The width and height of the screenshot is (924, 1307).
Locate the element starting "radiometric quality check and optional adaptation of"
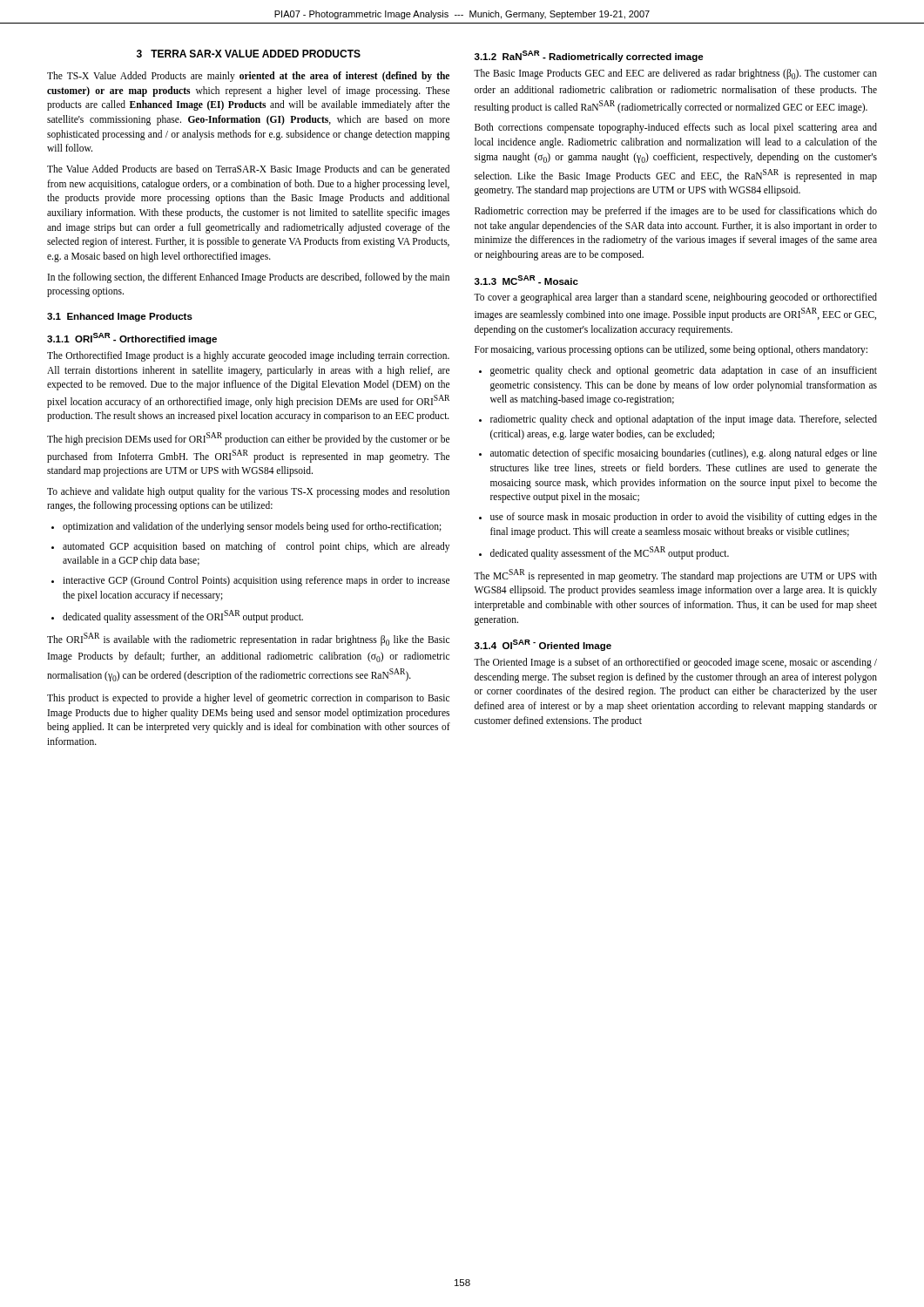coord(683,426)
